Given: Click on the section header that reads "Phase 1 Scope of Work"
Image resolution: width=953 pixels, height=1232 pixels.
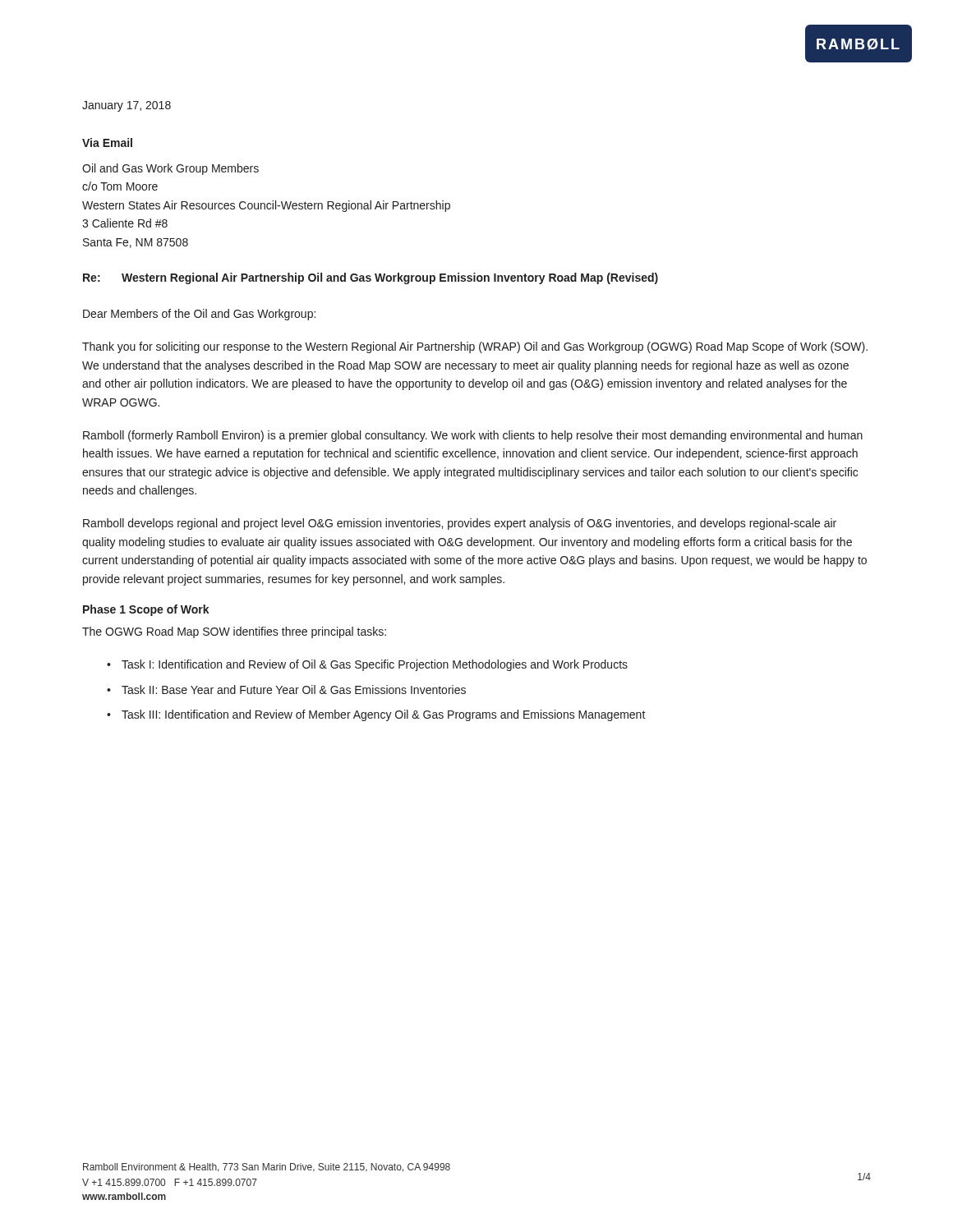Looking at the screenshot, I should [146, 609].
